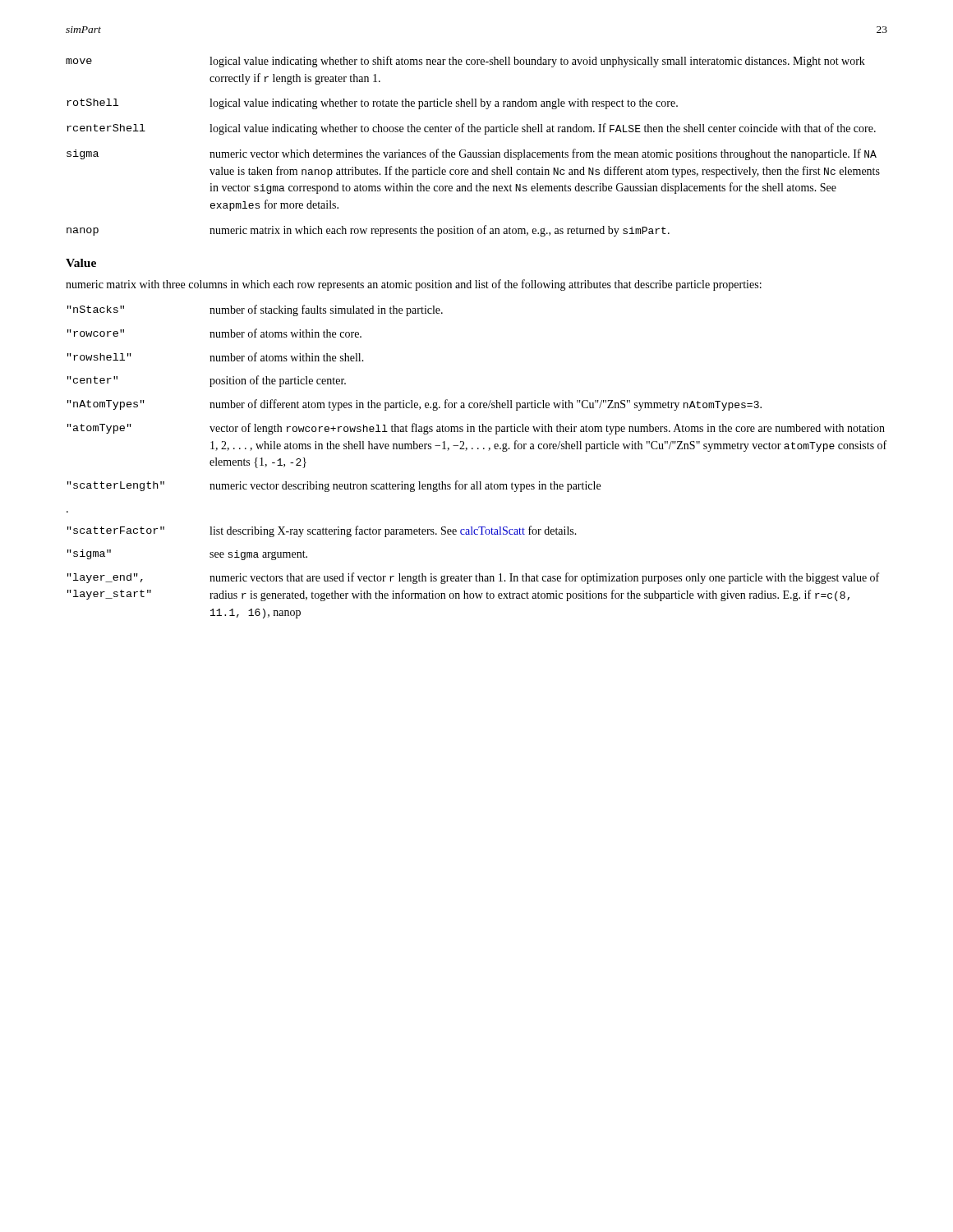The width and height of the screenshot is (953, 1232).
Task: Click on the text starting ""rowcore" number of atoms within the core."
Action: pyautogui.click(x=214, y=333)
